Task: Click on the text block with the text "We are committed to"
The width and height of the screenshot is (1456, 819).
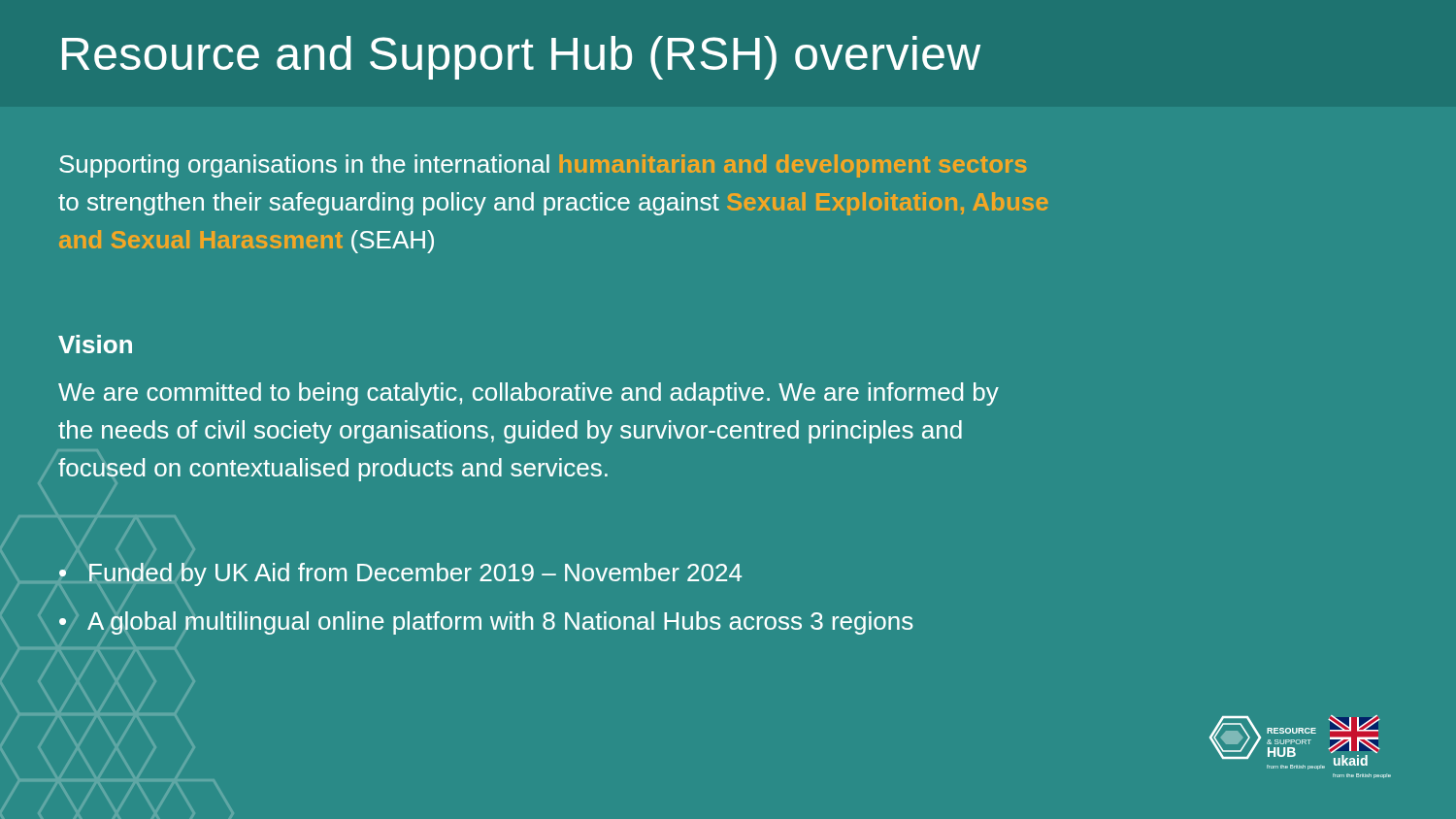Action: click(528, 430)
